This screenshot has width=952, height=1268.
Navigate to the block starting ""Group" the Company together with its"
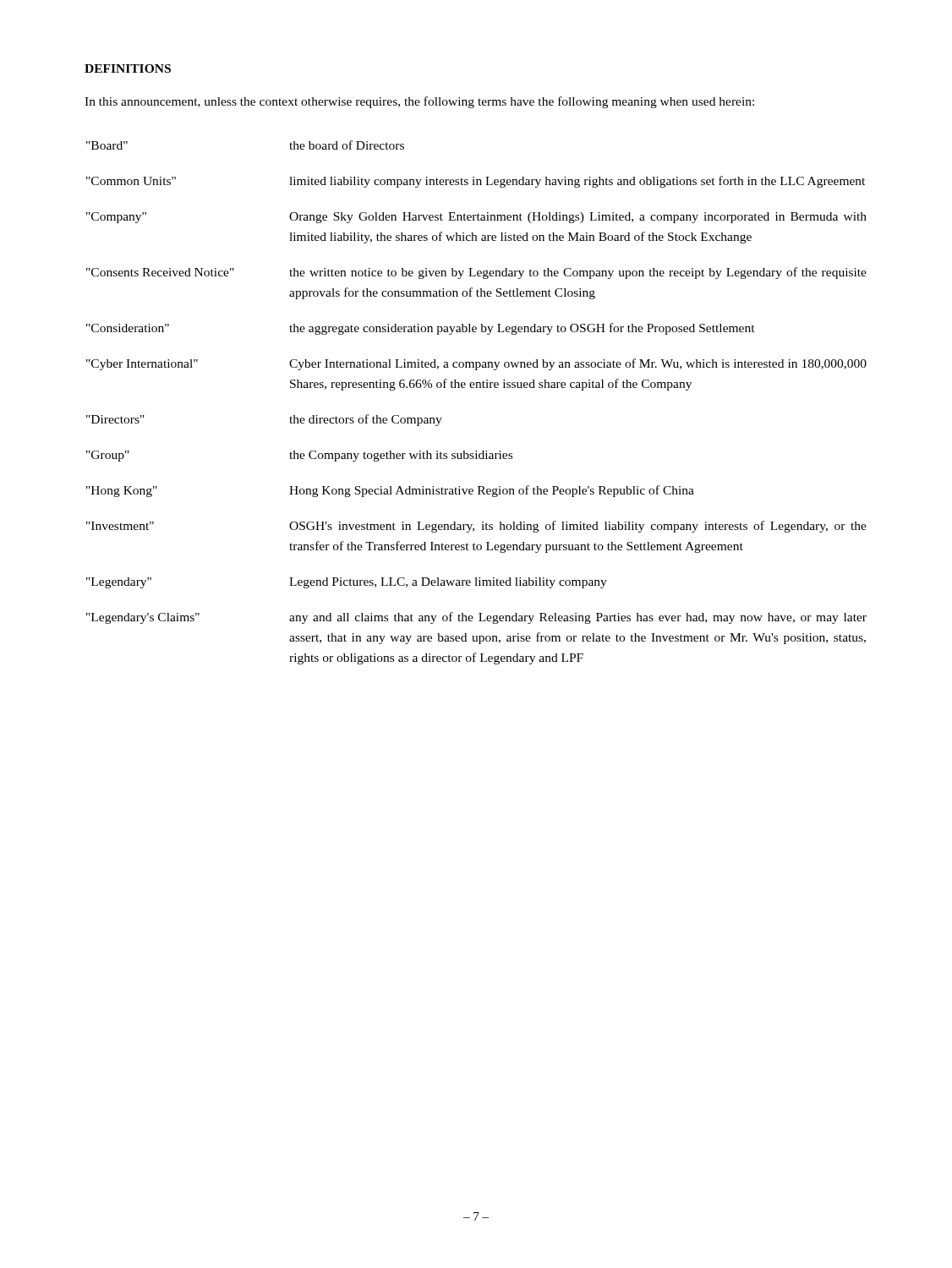tap(476, 463)
